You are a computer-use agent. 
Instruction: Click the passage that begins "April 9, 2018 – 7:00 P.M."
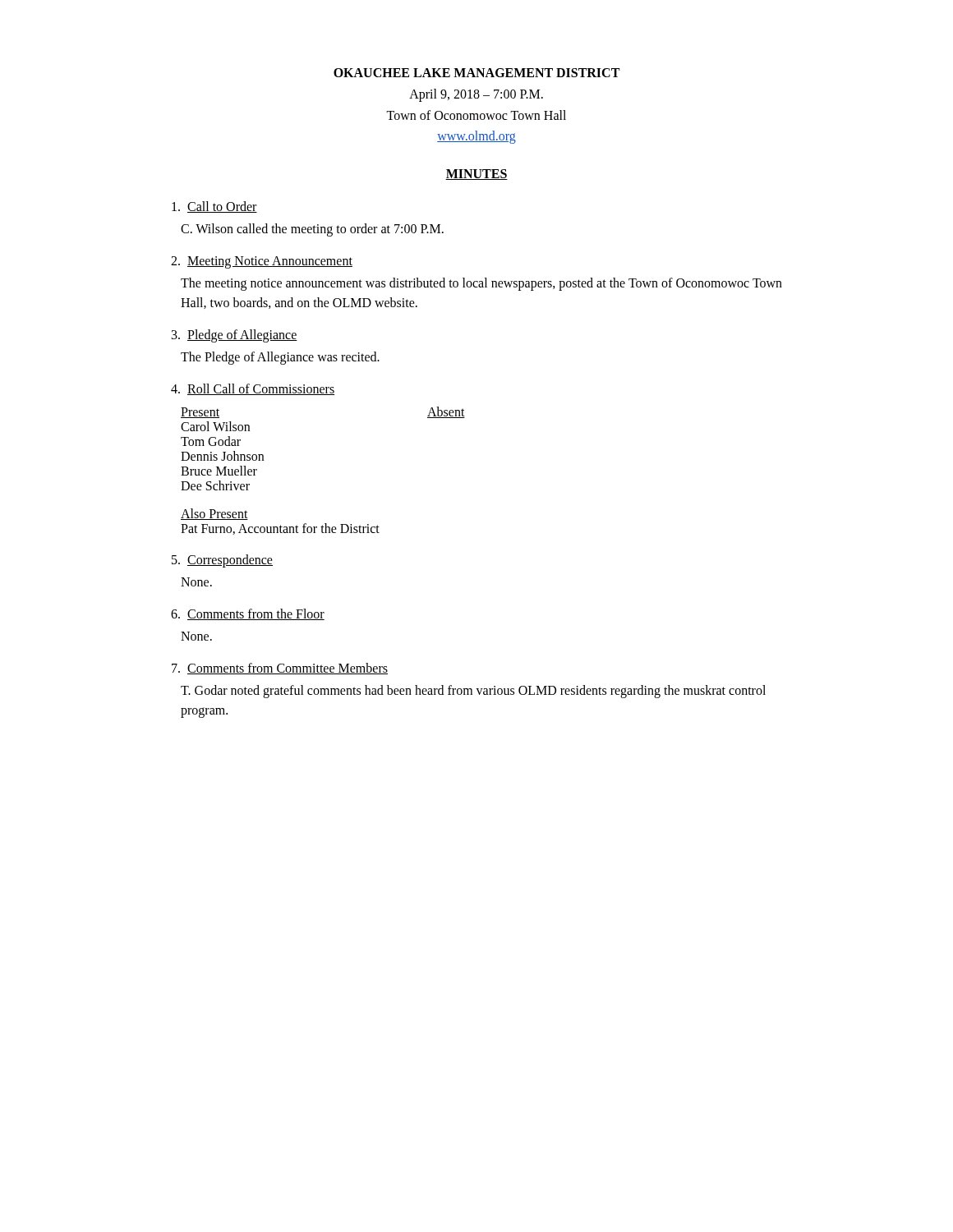(476, 115)
